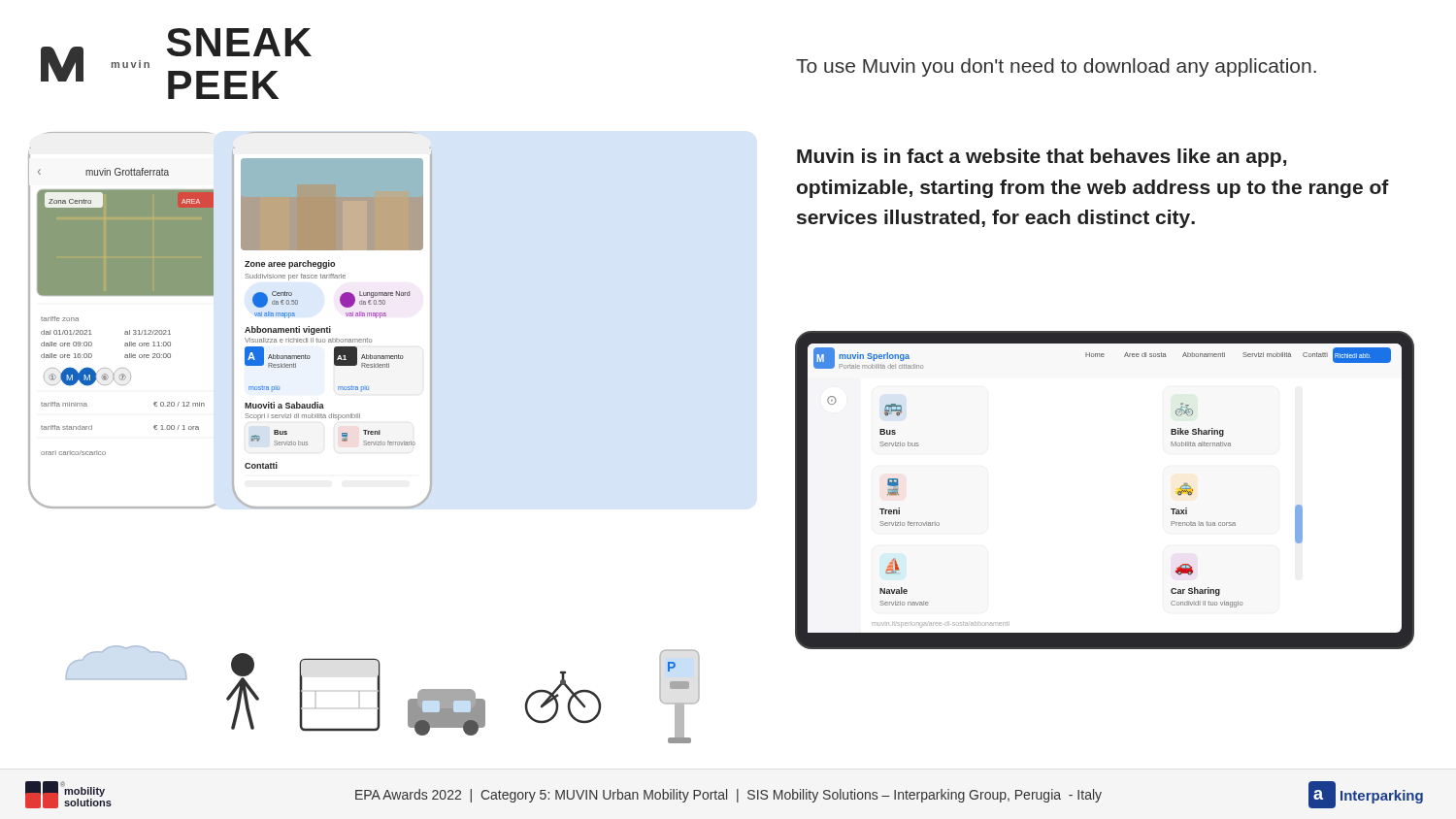Screen dimensions: 819x1456
Task: Click on the text block that says "To use Muvin"
Action: pos(1057,66)
